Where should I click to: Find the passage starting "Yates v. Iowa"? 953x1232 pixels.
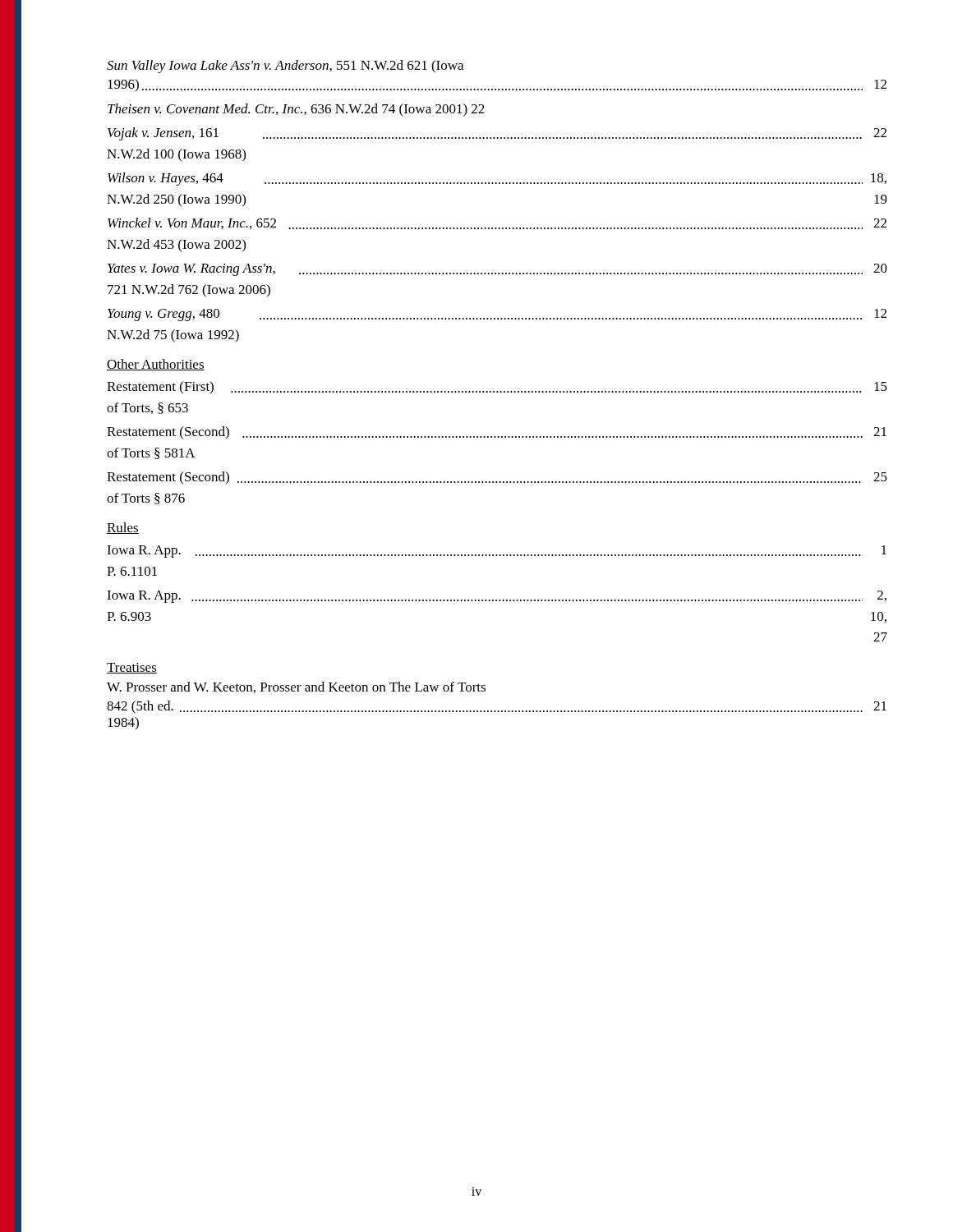[497, 279]
